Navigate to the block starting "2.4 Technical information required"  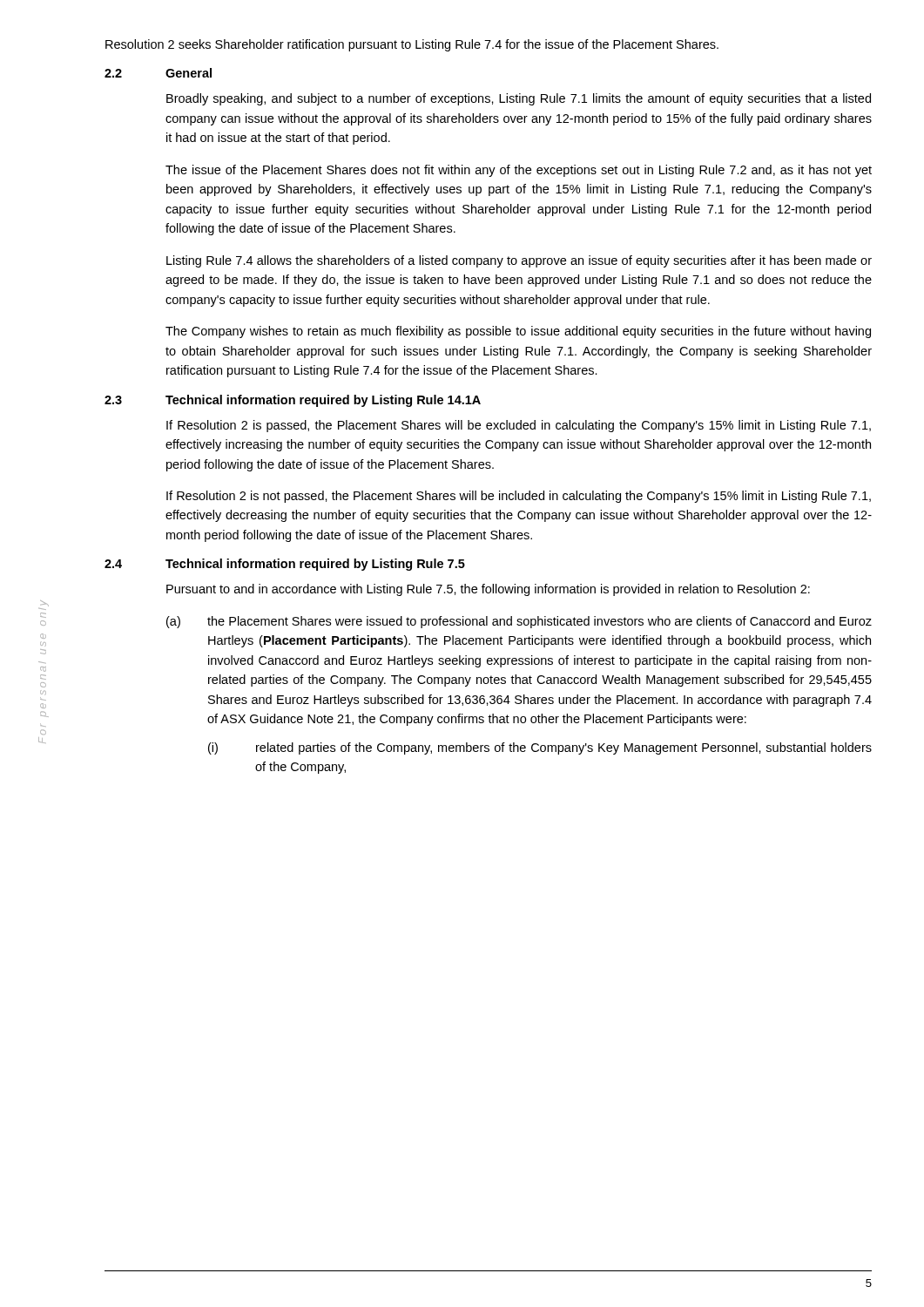285,564
